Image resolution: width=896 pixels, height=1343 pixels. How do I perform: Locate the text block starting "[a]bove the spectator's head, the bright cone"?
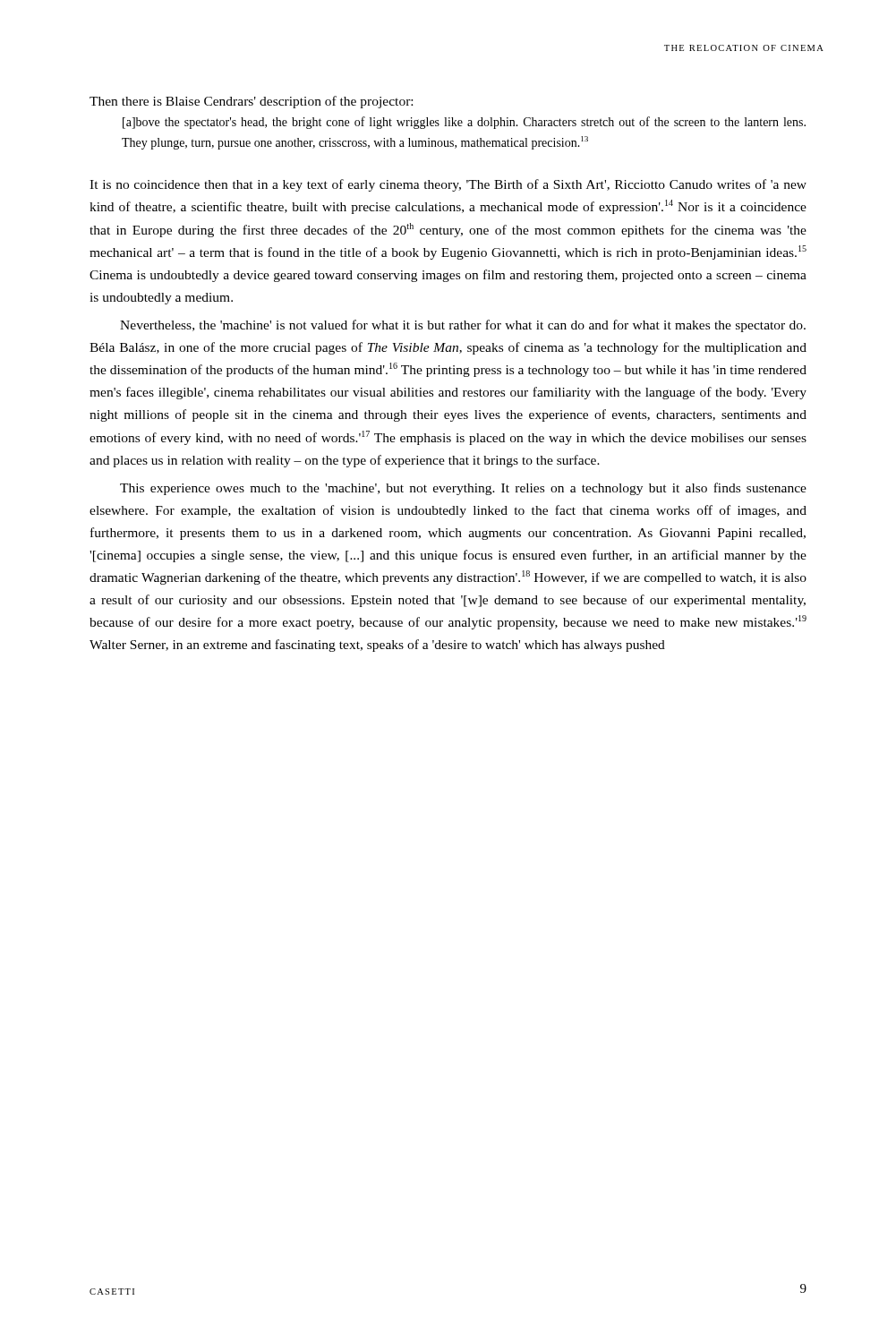464,133
